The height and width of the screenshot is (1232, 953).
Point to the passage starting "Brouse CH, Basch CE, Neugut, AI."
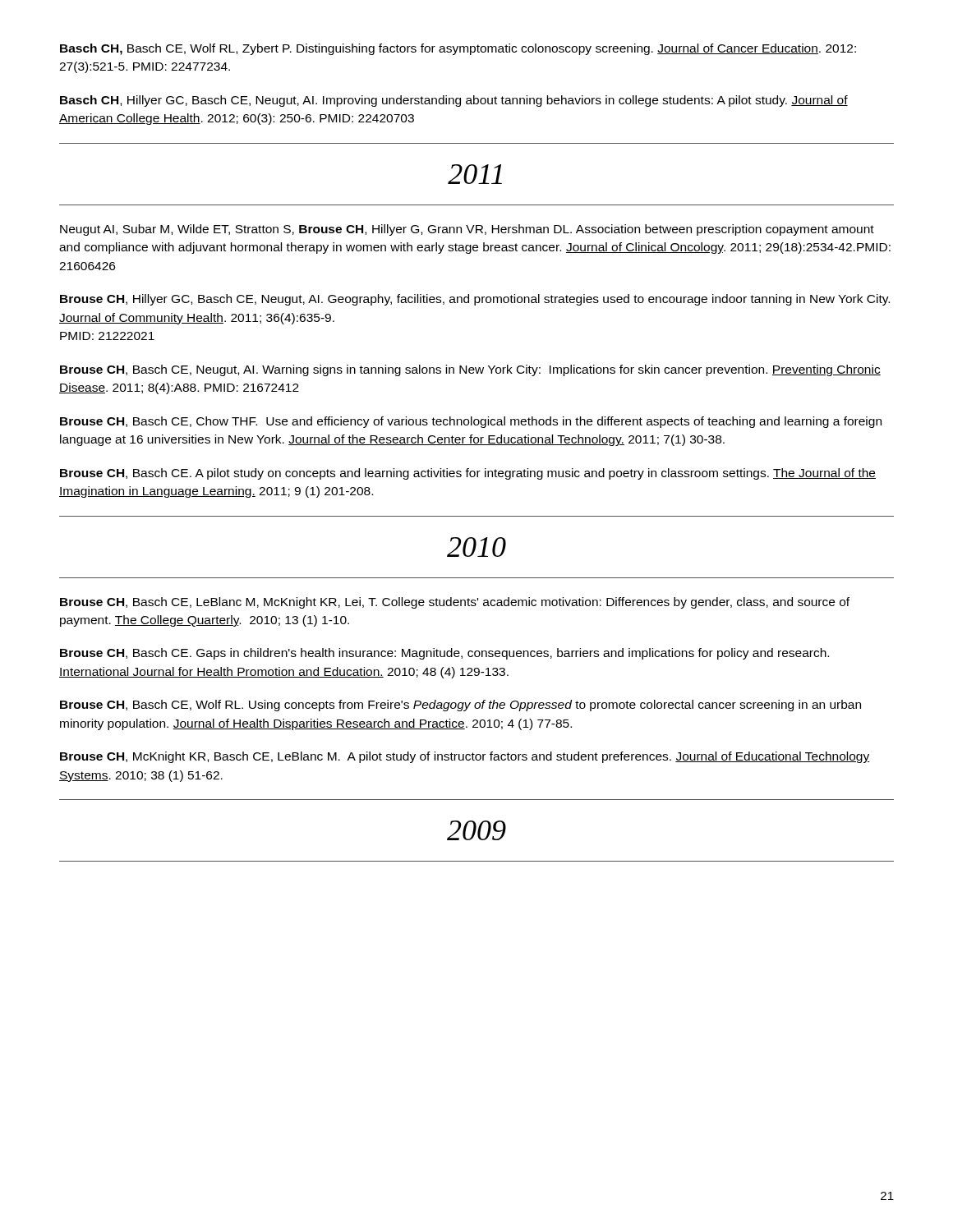coord(470,378)
